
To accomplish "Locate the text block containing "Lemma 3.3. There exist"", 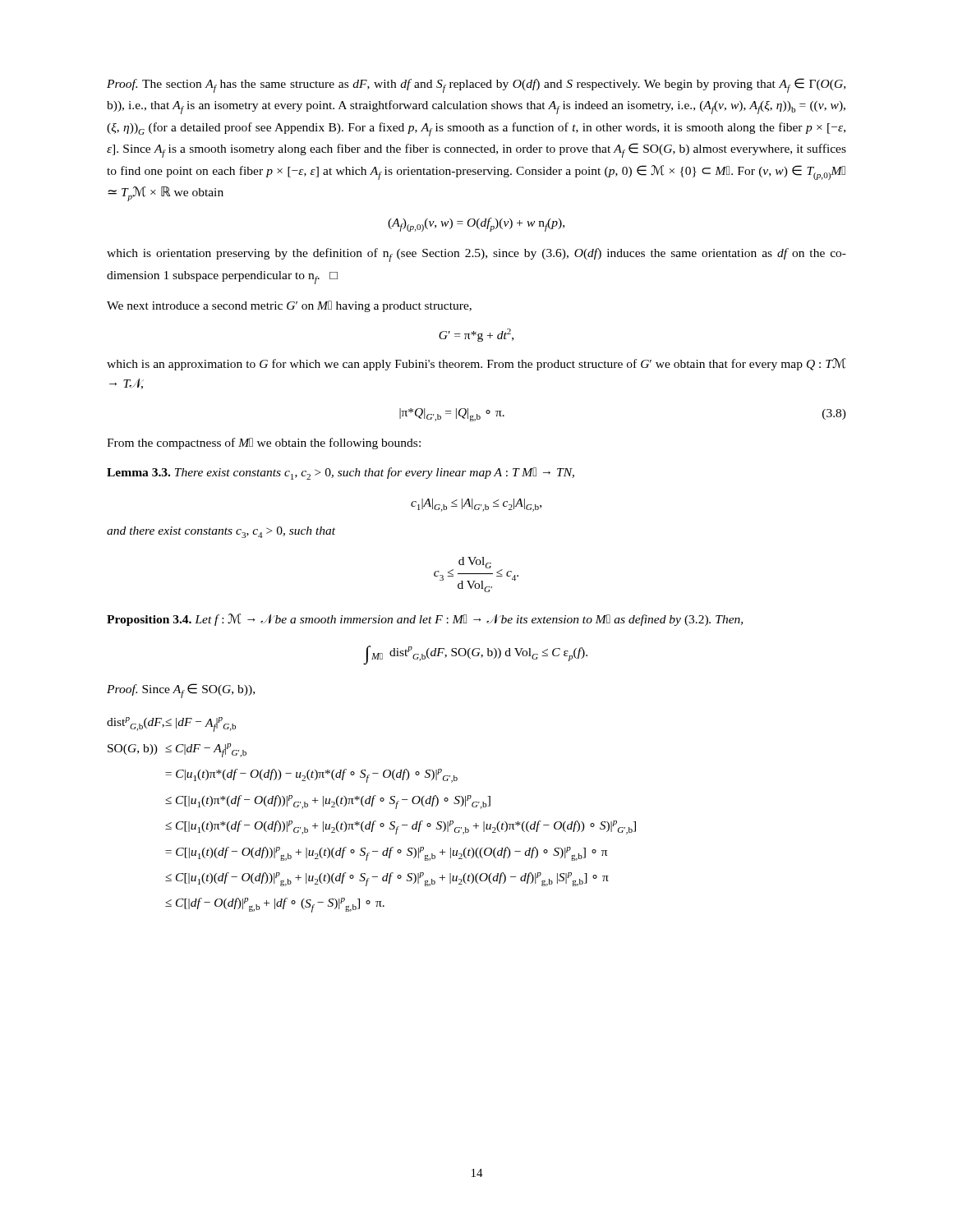I will [341, 473].
